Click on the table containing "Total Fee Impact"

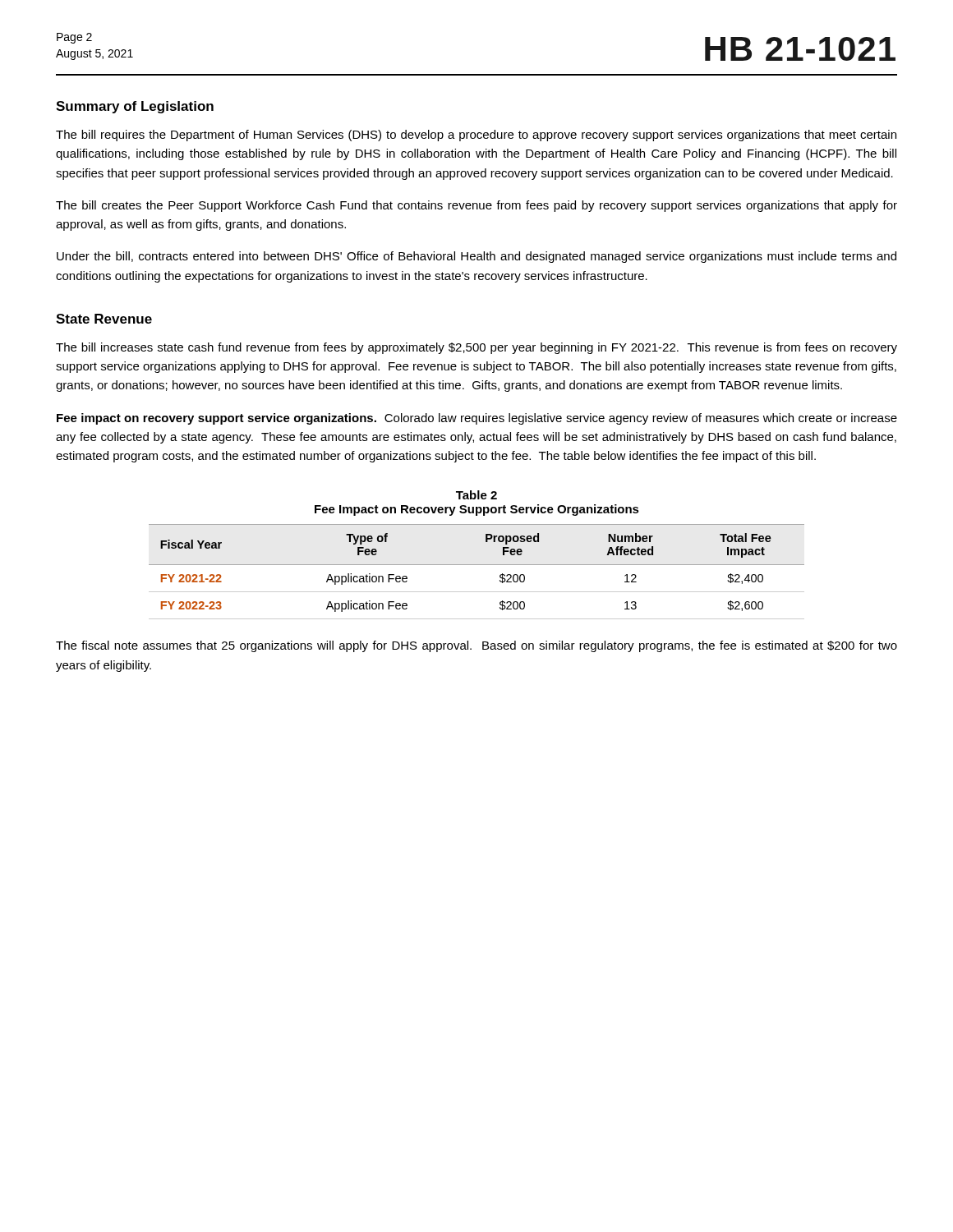[x=476, y=572]
